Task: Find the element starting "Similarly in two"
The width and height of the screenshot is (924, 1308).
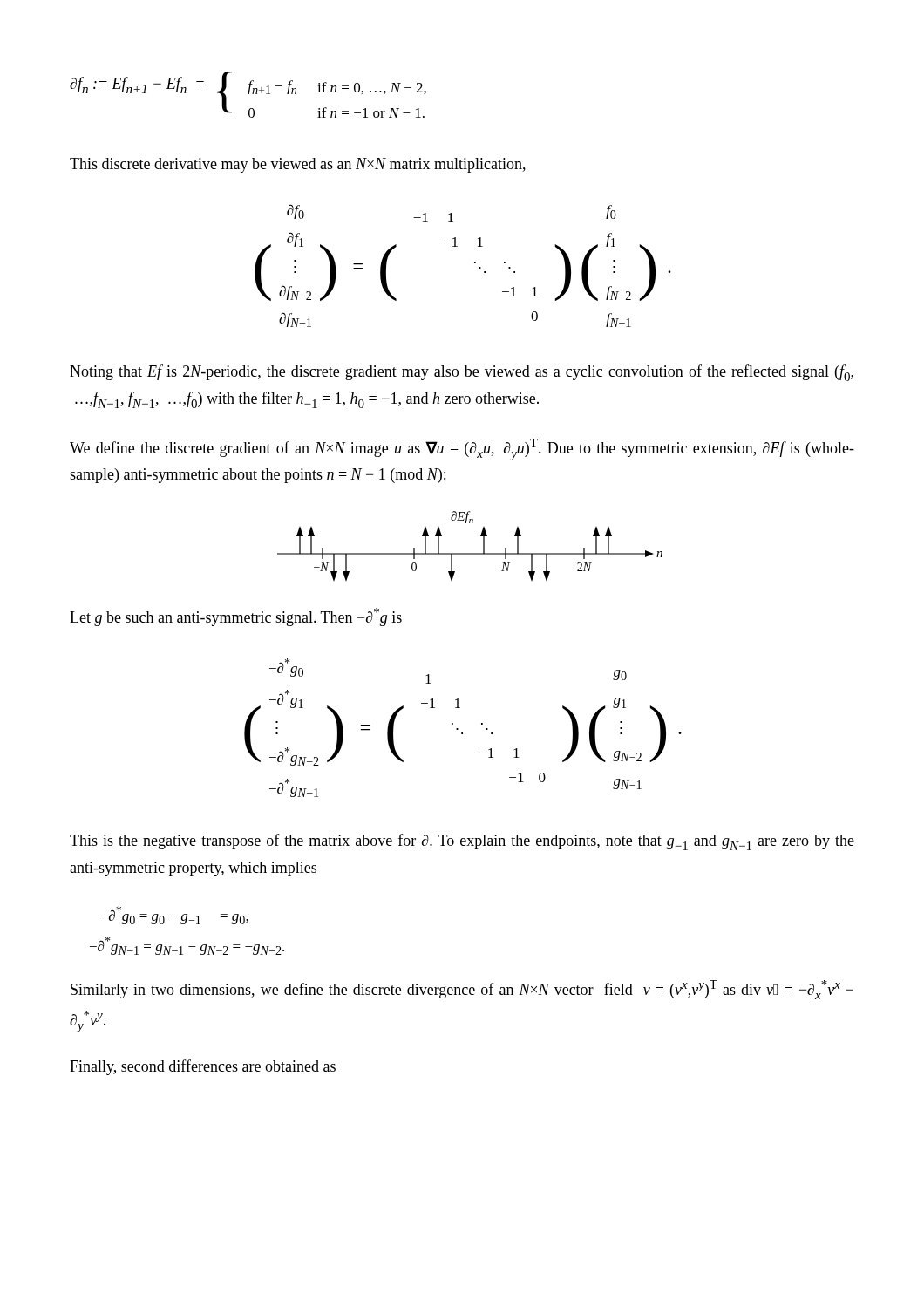Action: tap(462, 1005)
